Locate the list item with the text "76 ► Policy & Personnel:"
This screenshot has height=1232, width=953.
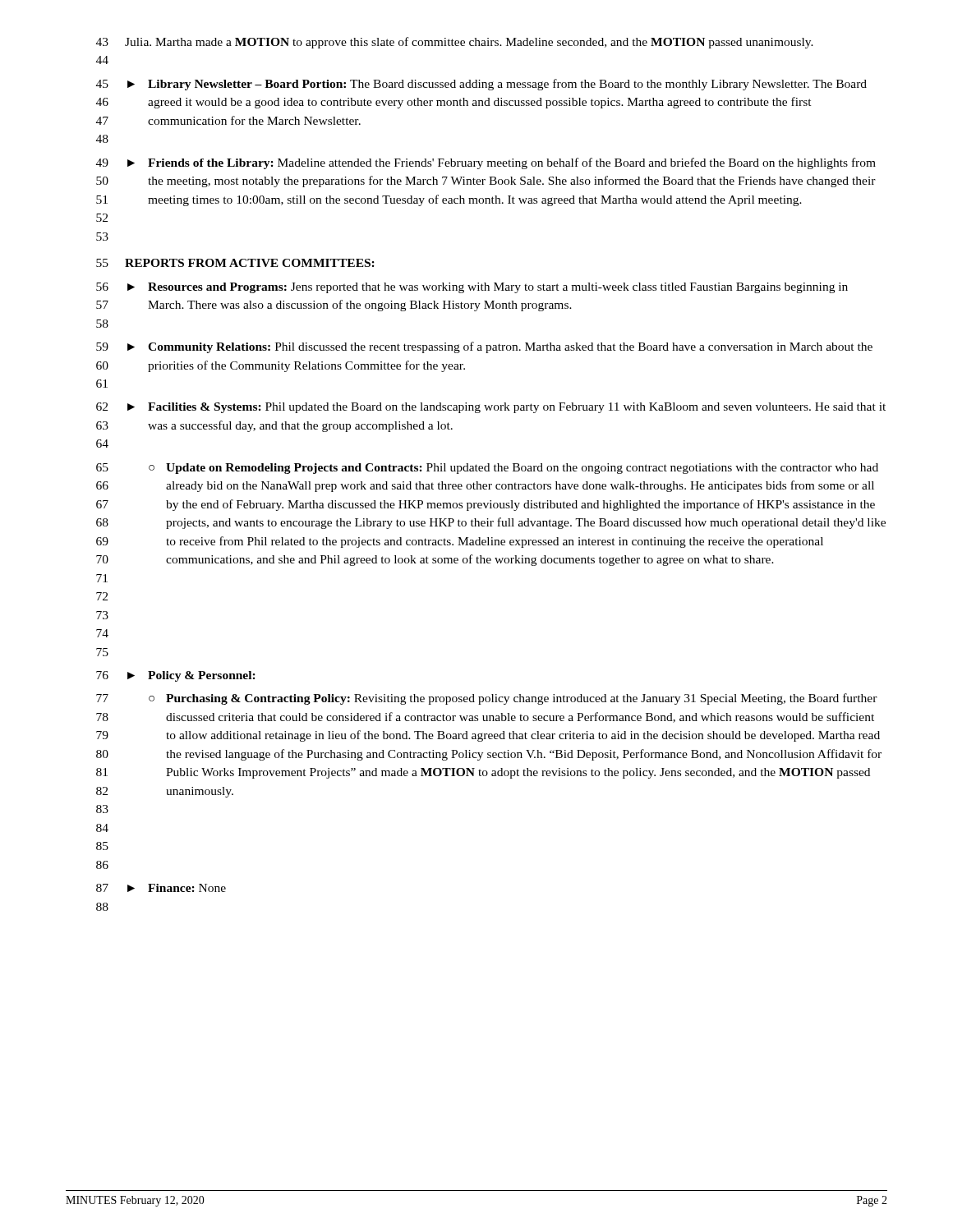point(176,676)
